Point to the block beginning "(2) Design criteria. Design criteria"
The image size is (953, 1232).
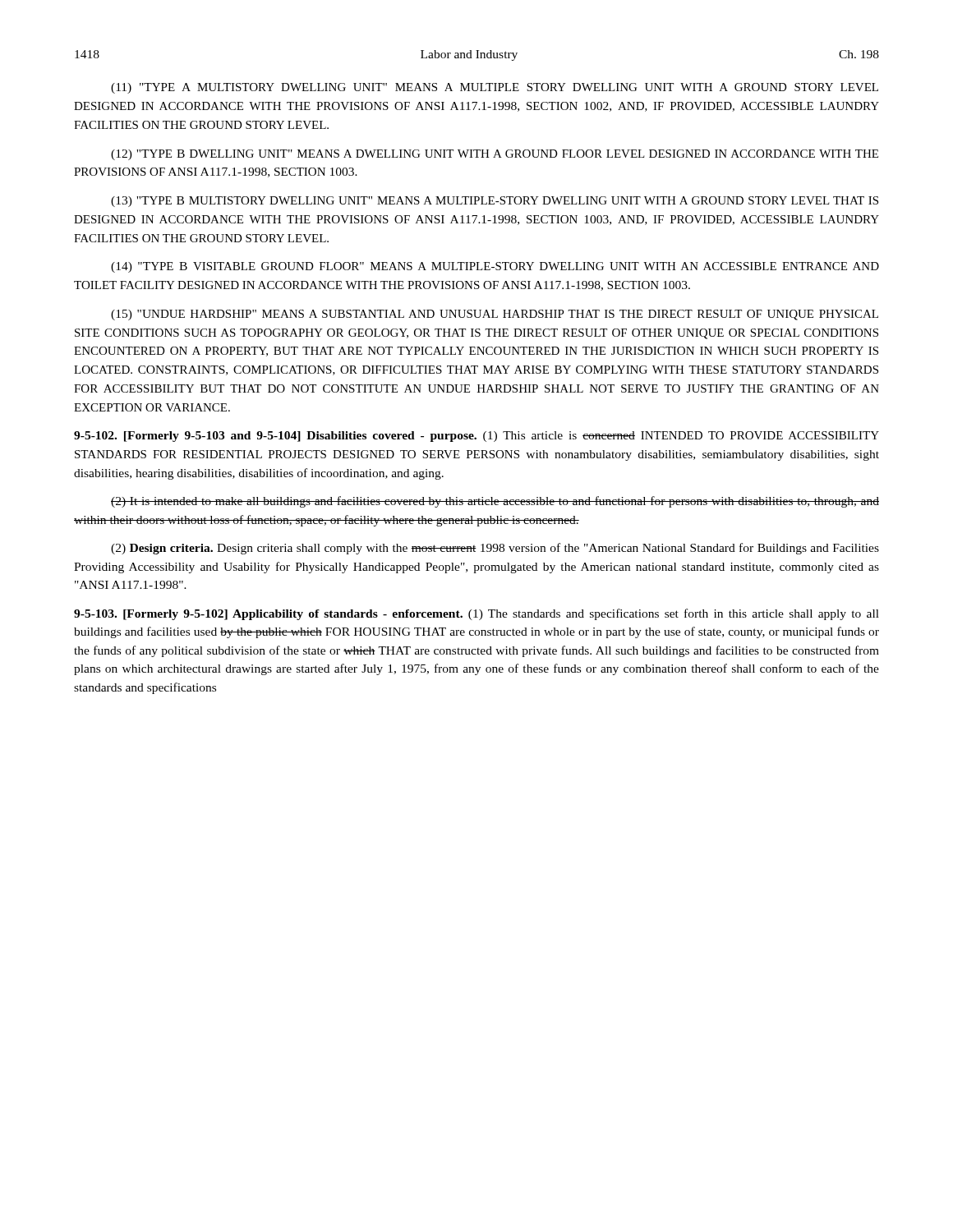476,567
